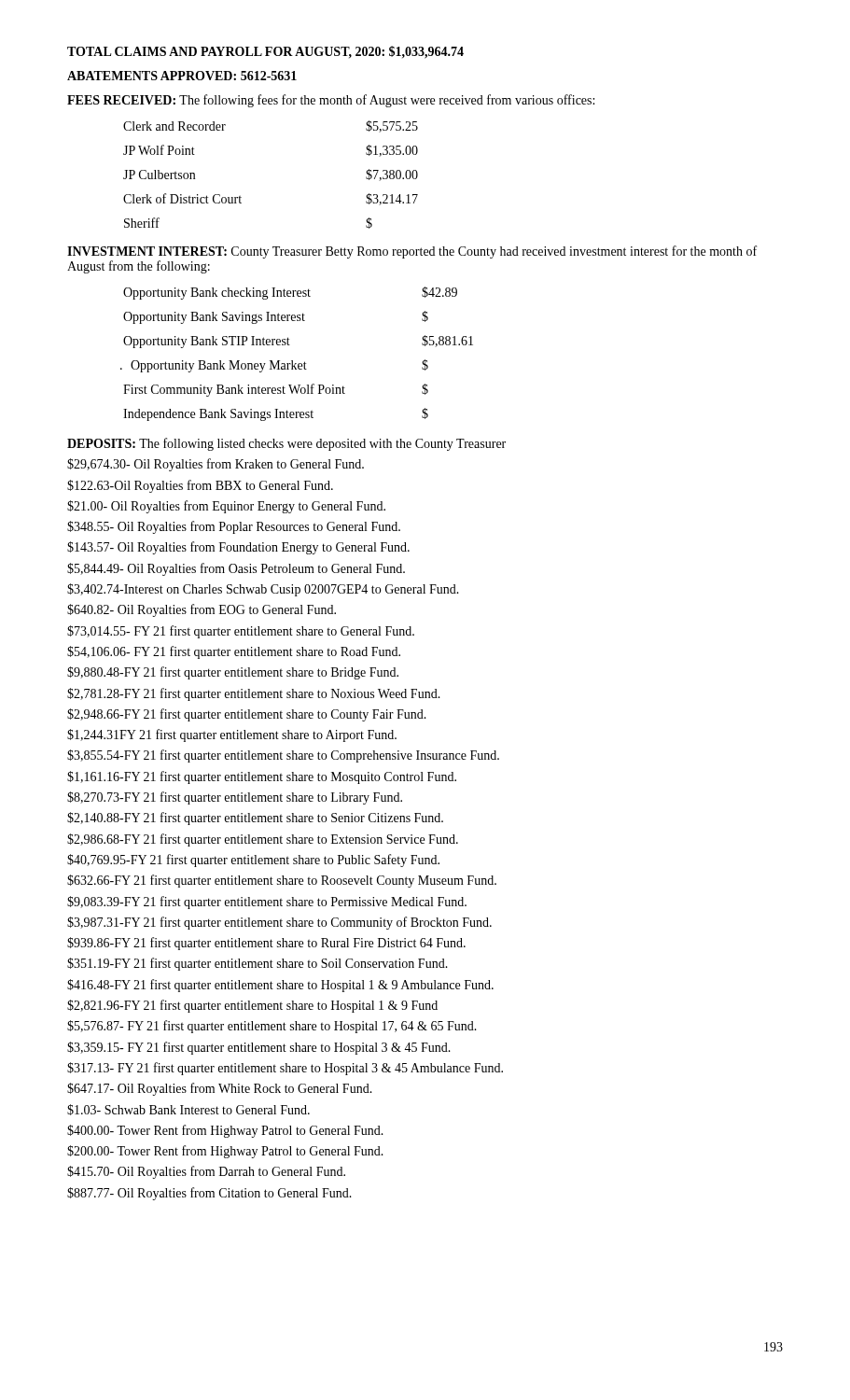Click on the text block with the text "DEPOSITS: The following listed checks"

click(x=425, y=819)
